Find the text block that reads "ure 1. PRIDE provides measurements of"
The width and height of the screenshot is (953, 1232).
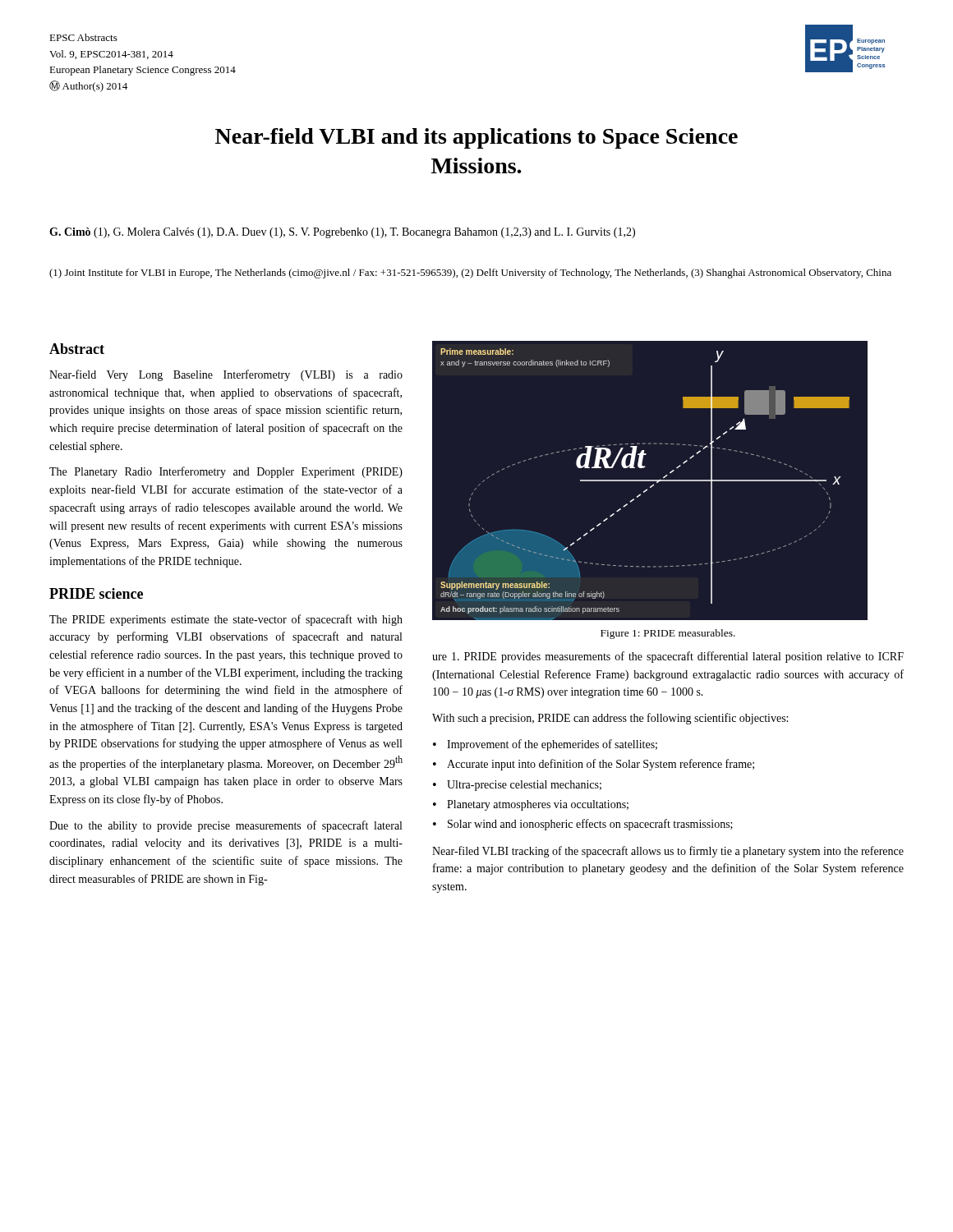coord(668,674)
